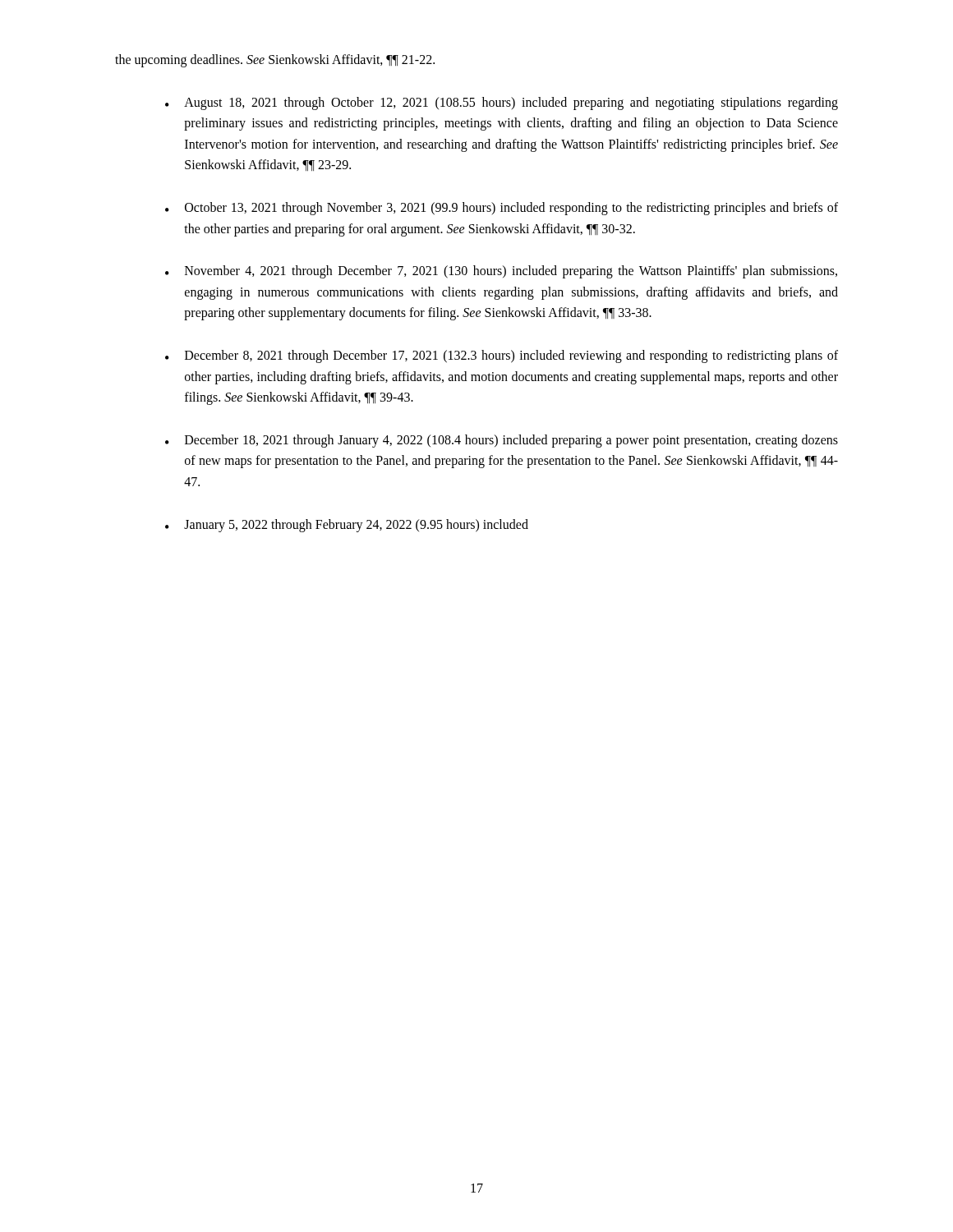Click on the list item containing "• August 18,"
The height and width of the screenshot is (1232, 953).
[x=501, y=134]
